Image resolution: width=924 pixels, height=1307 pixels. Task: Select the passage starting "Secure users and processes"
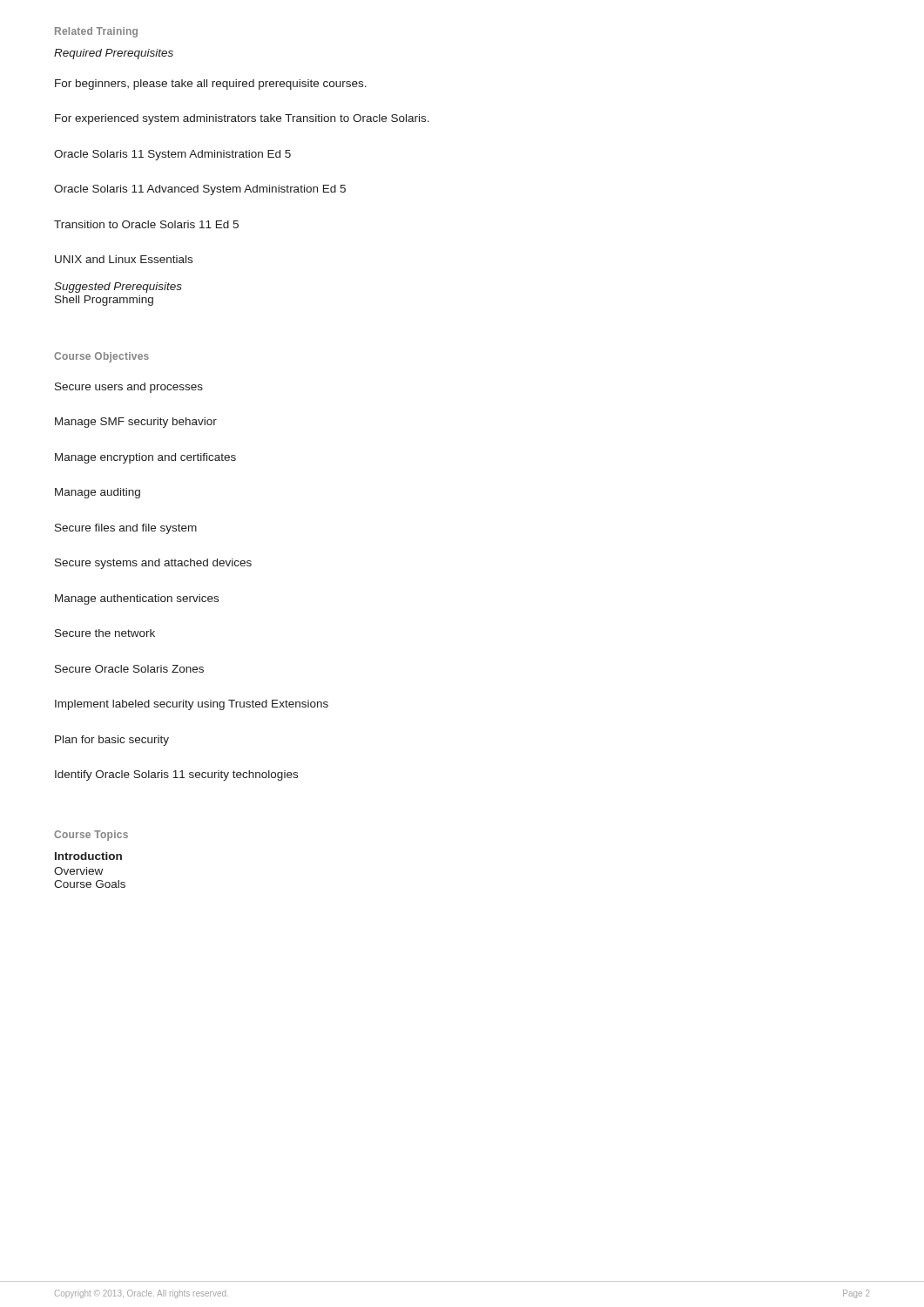(129, 388)
